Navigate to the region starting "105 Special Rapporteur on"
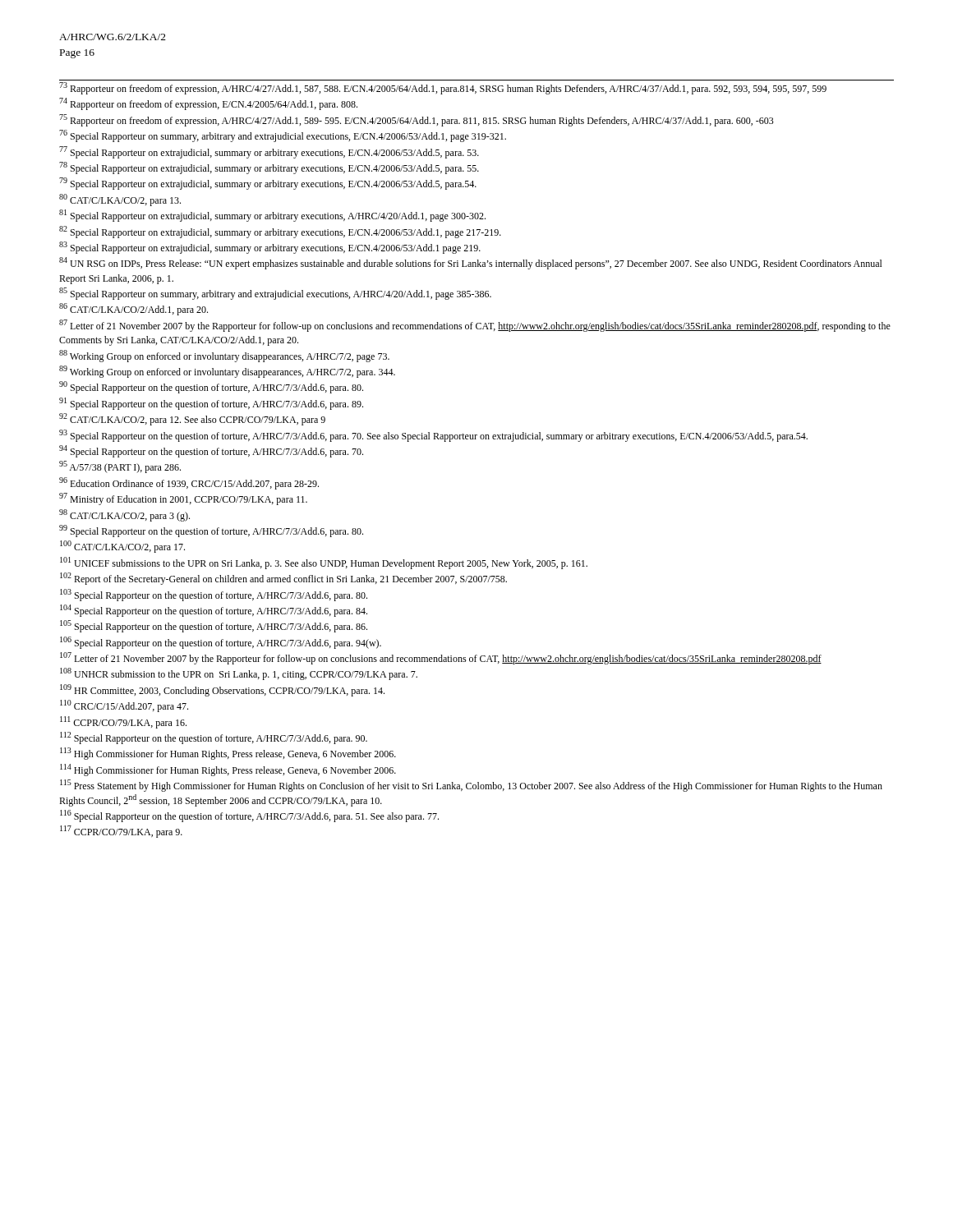Viewport: 953px width, 1232px height. tap(214, 626)
